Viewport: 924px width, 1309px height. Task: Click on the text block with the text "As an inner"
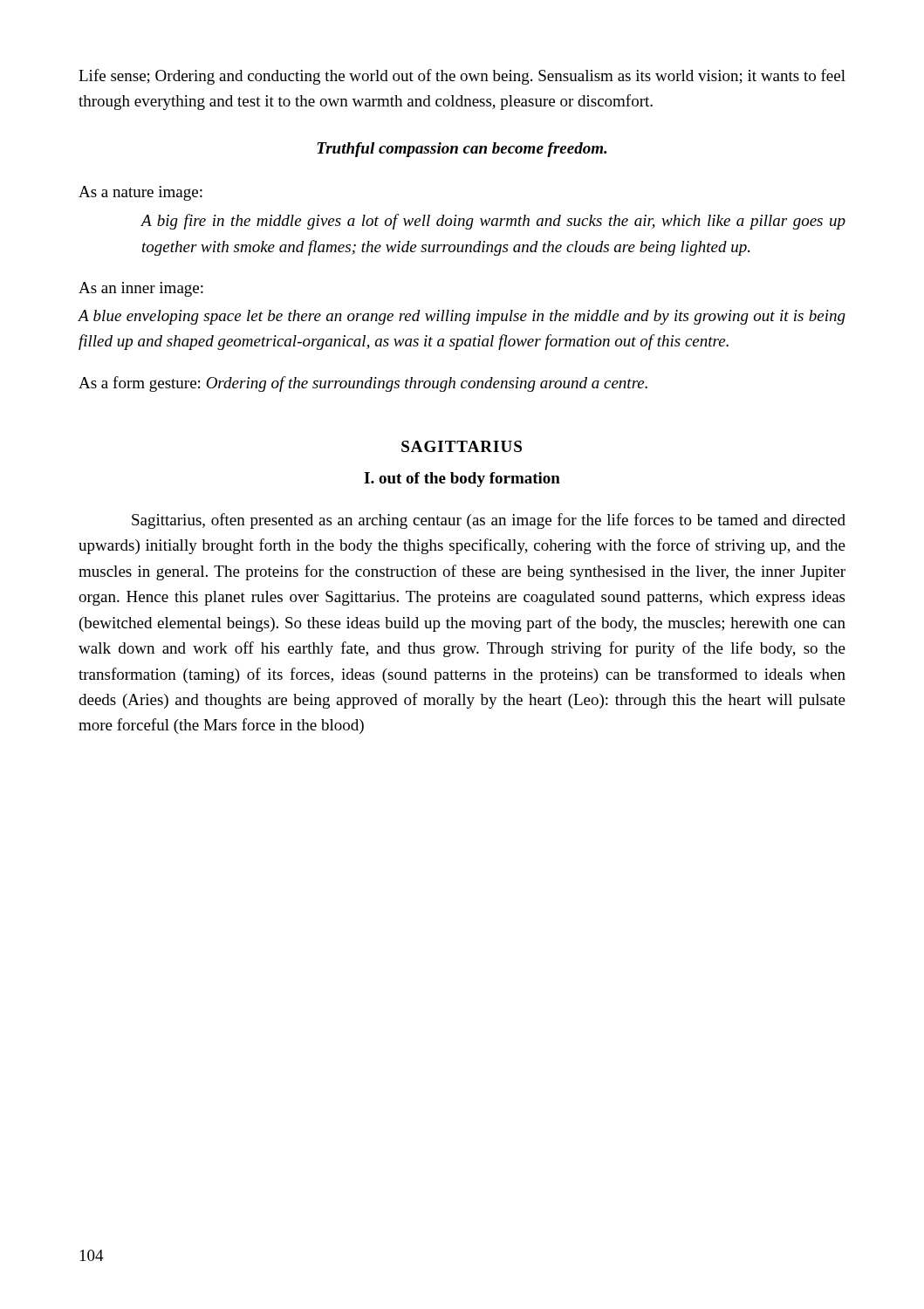tap(141, 288)
